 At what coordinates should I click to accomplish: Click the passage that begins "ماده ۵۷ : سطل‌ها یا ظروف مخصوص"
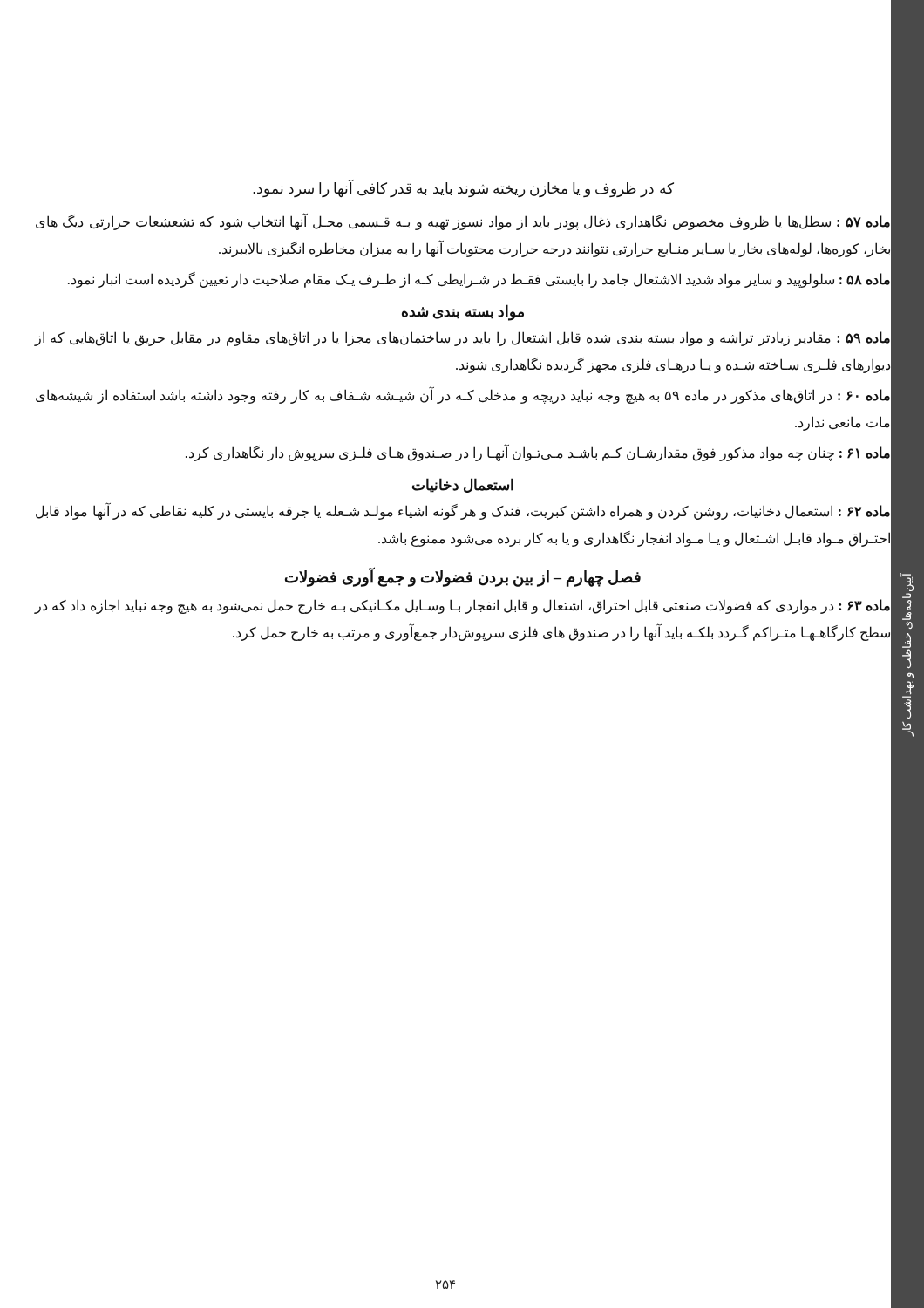point(463,236)
